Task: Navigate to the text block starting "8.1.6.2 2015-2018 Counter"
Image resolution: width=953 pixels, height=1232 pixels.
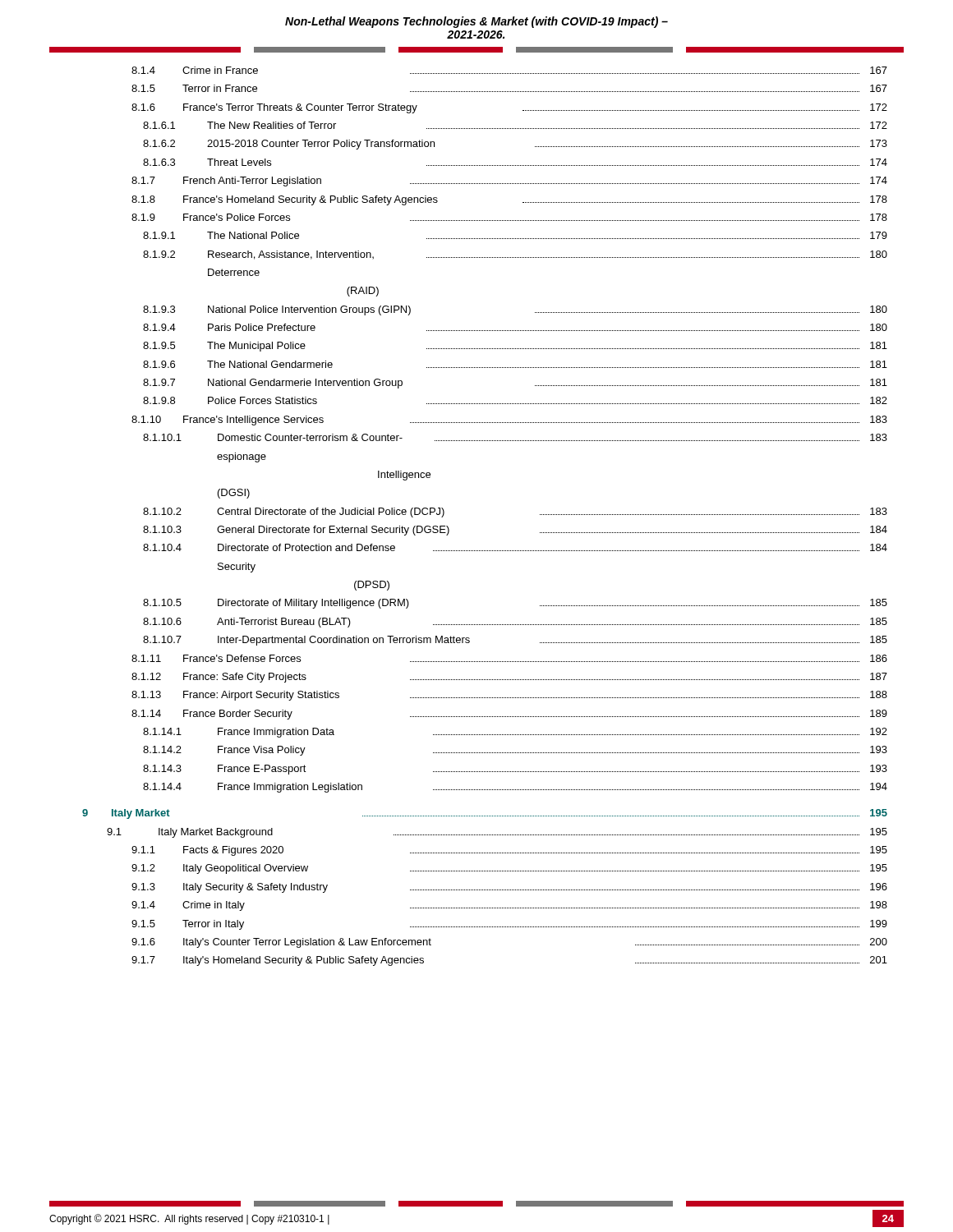Action: pos(155,144)
